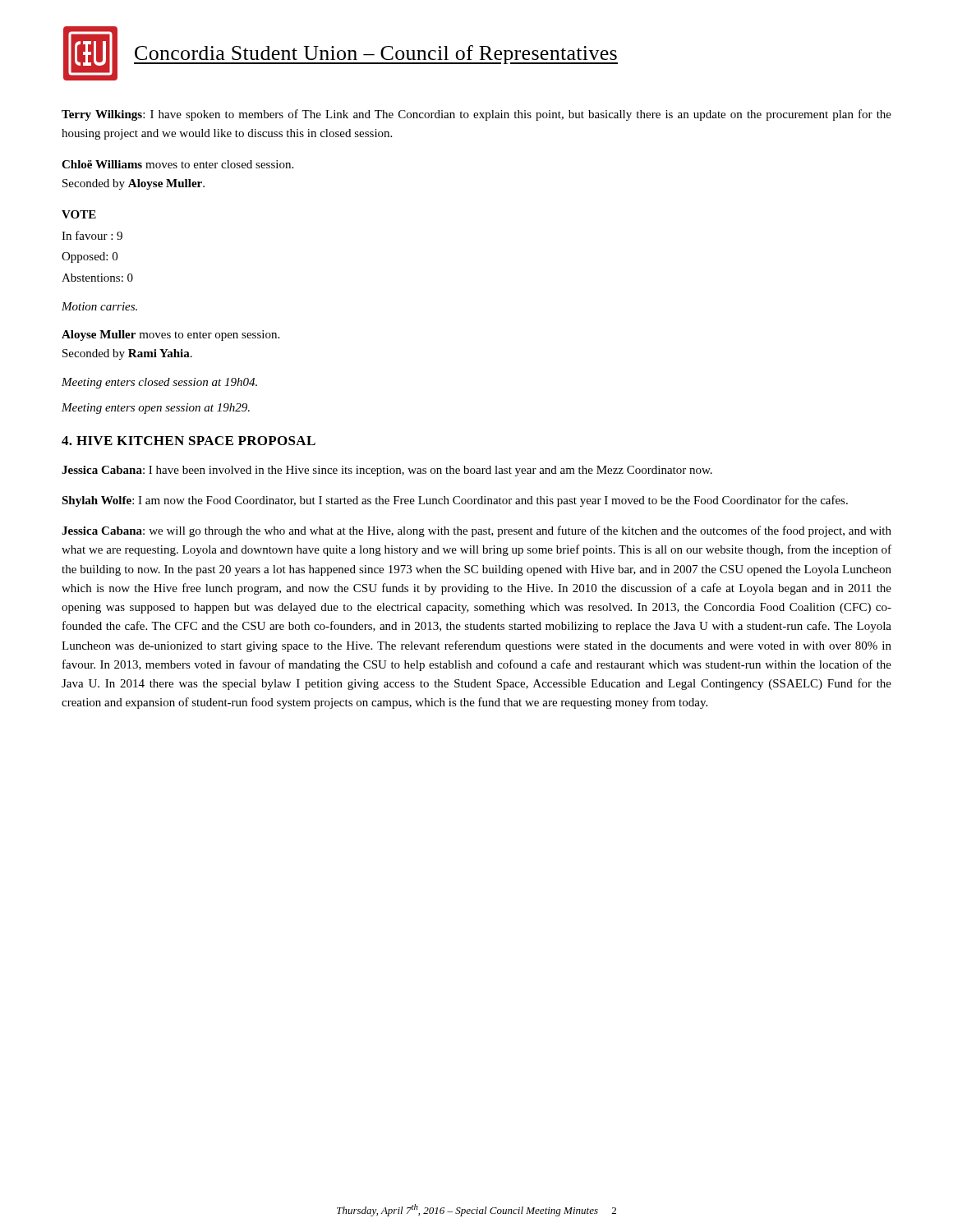Locate the block starting "Jessica Cabana: I have been"
953x1232 pixels.
pos(387,469)
